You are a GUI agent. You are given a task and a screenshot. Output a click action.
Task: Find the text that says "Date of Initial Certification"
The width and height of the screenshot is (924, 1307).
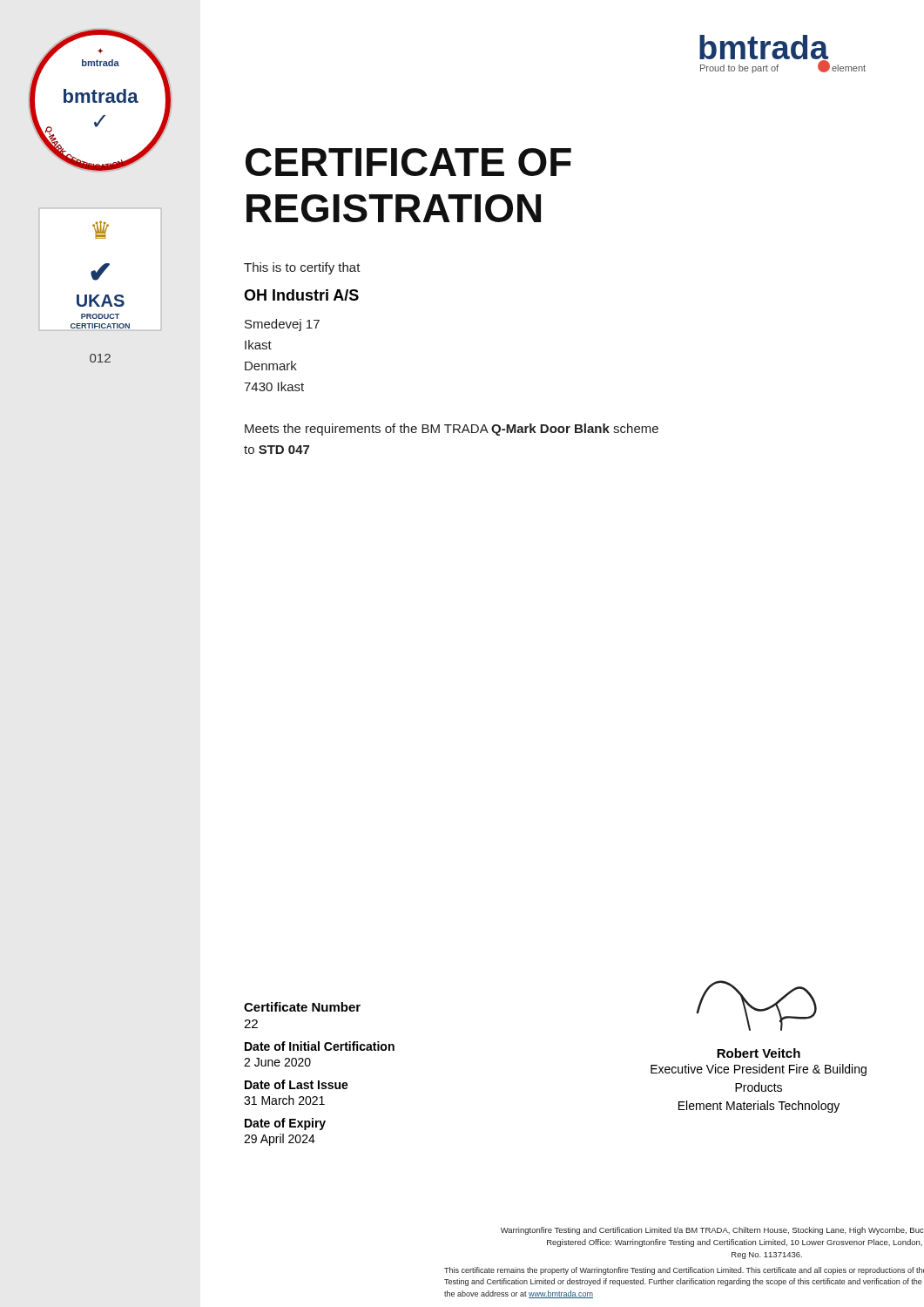(x=319, y=1046)
